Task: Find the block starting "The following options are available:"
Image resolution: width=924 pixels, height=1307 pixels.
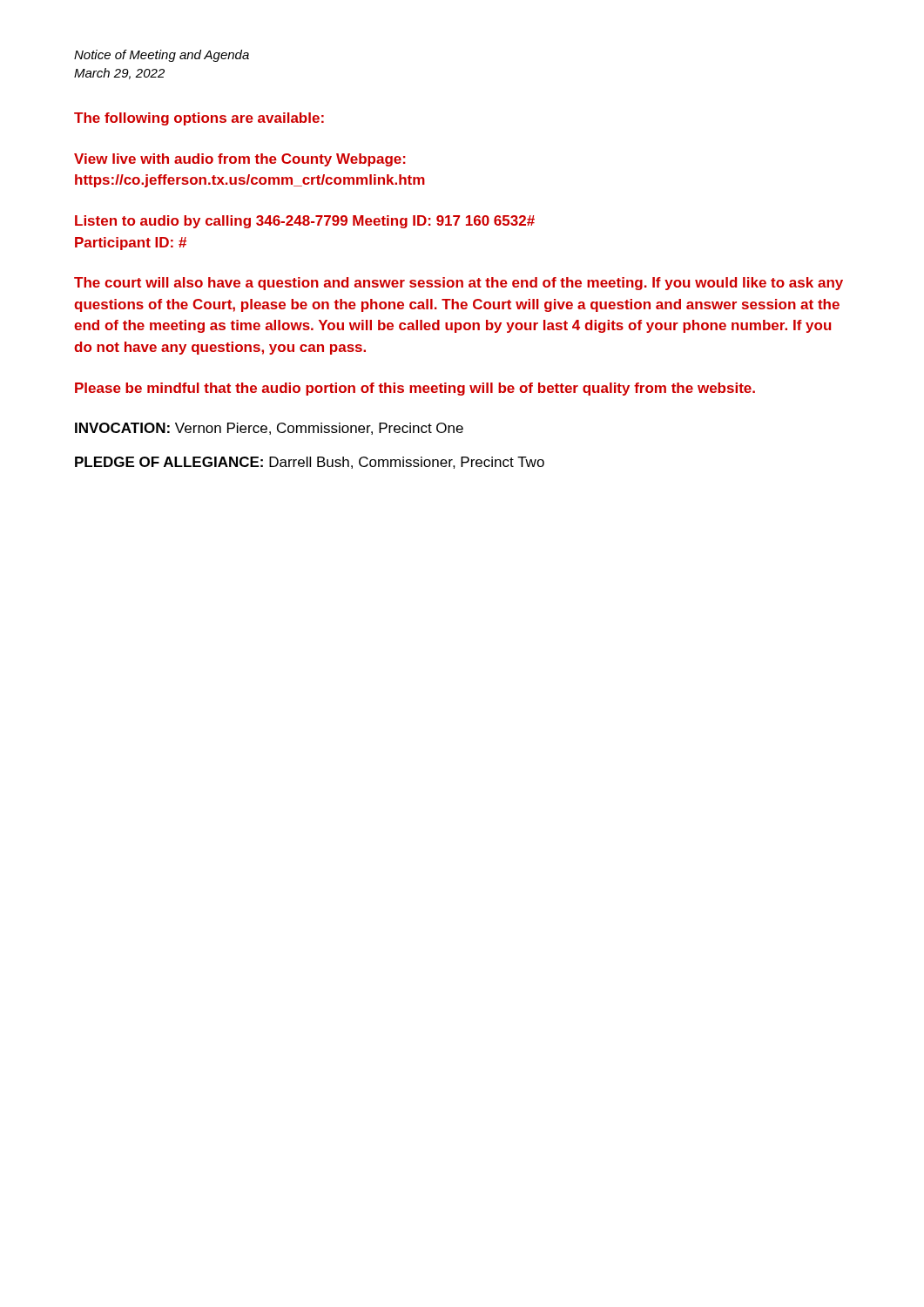Action: pyautogui.click(x=199, y=118)
